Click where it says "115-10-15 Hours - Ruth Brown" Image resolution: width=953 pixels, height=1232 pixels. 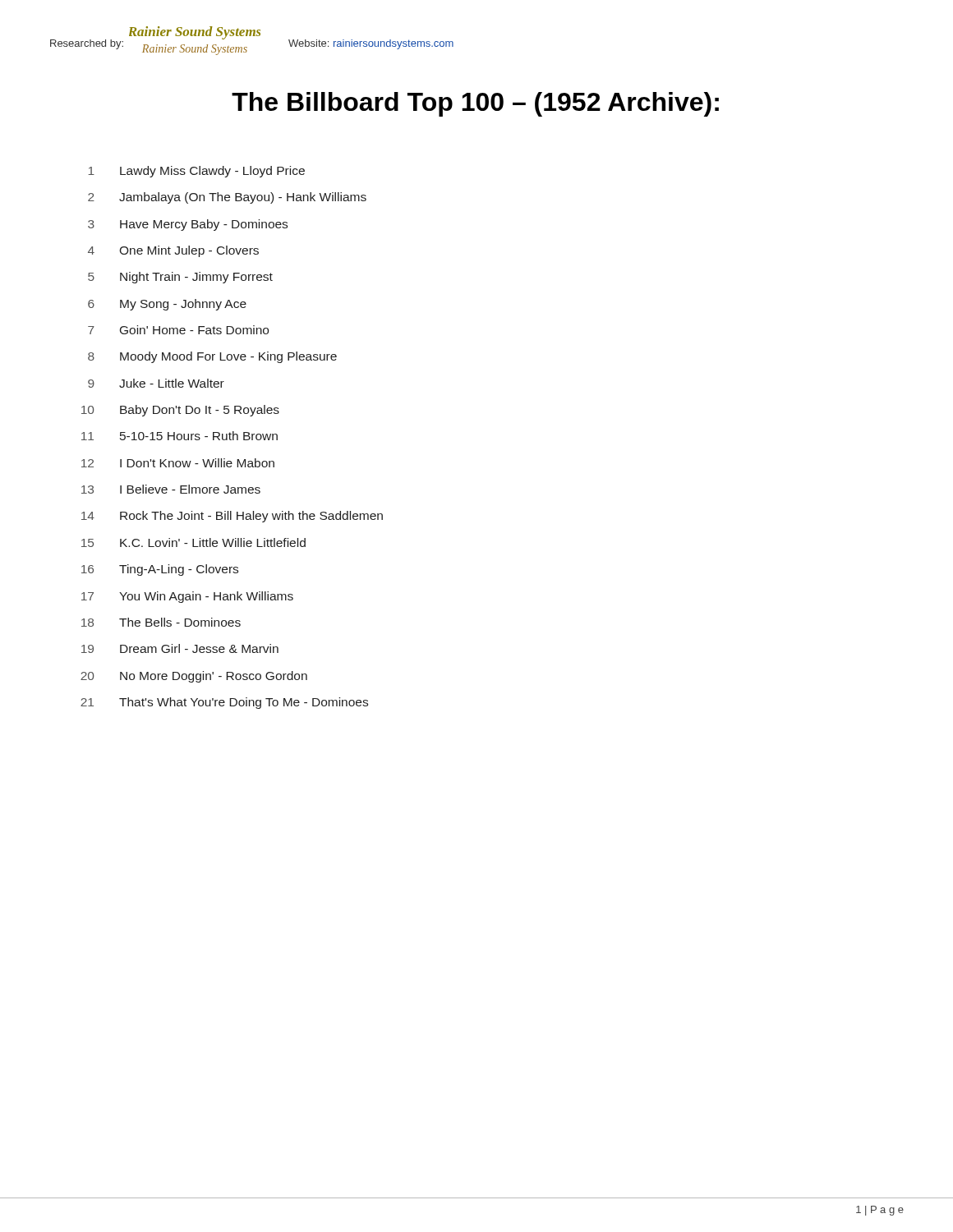(x=180, y=436)
